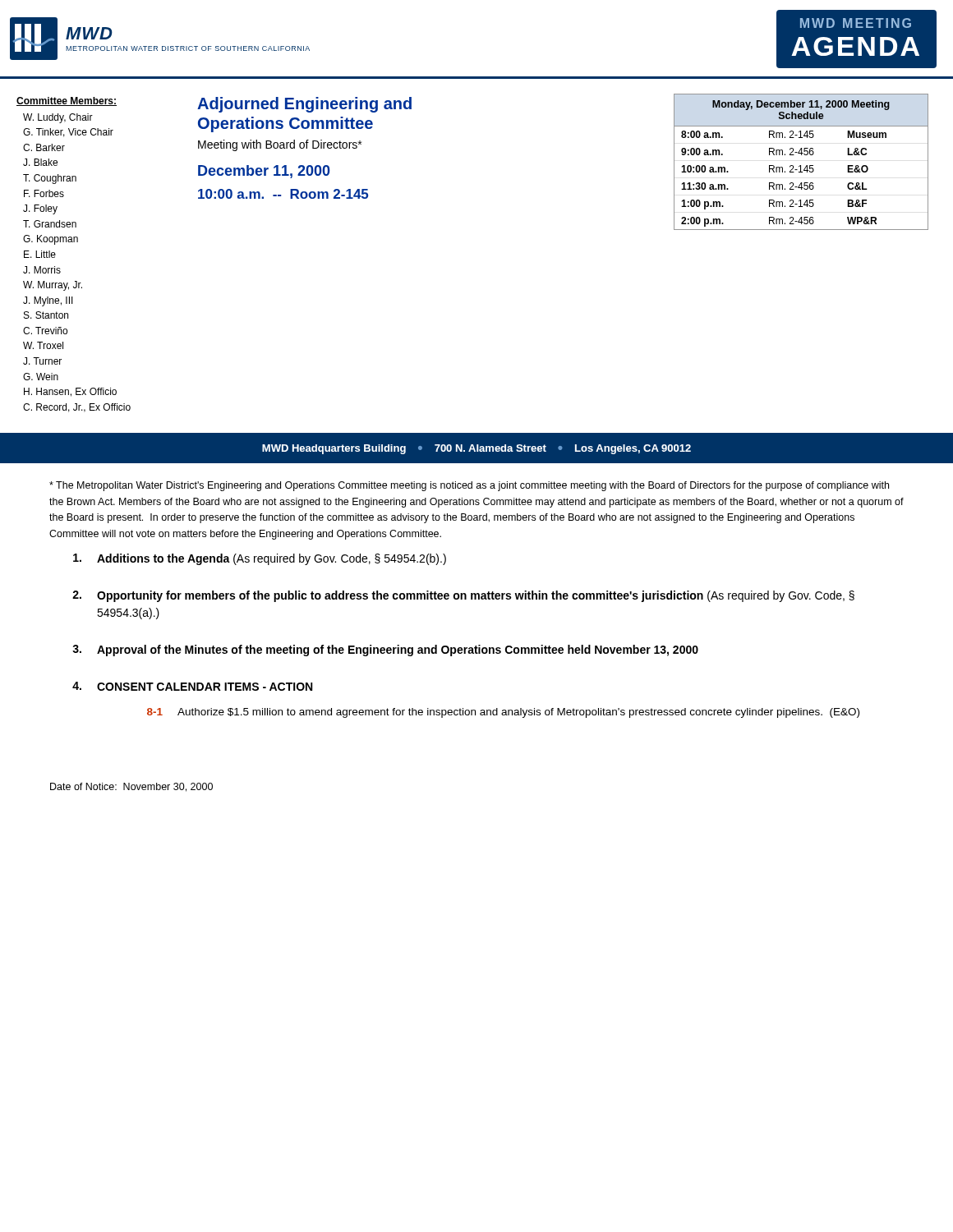Navigate to the block starting "Adjourned Engineering andOperations Committee"
The width and height of the screenshot is (953, 1232).
[x=305, y=113]
